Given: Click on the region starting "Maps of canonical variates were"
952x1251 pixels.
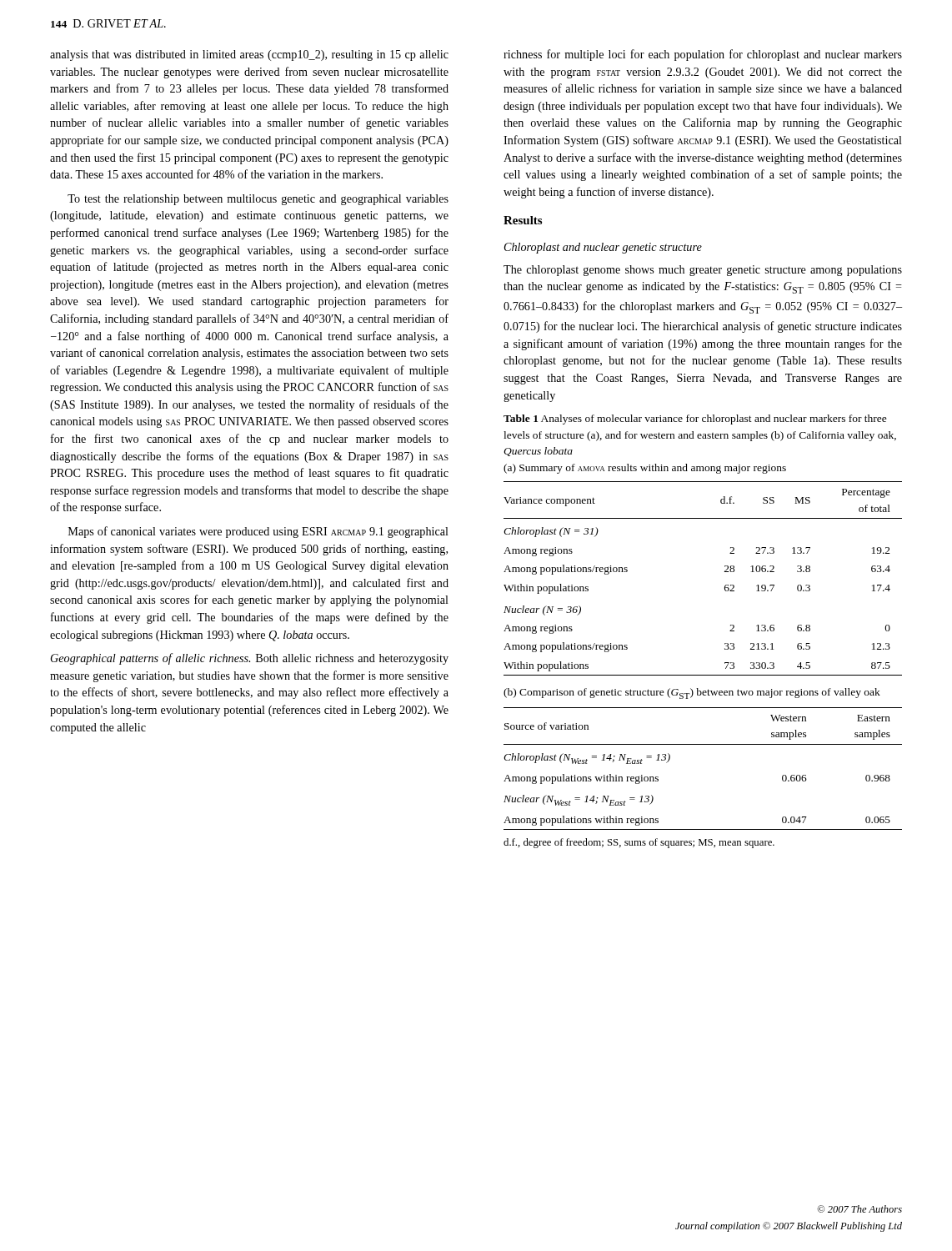Looking at the screenshot, I should [249, 583].
